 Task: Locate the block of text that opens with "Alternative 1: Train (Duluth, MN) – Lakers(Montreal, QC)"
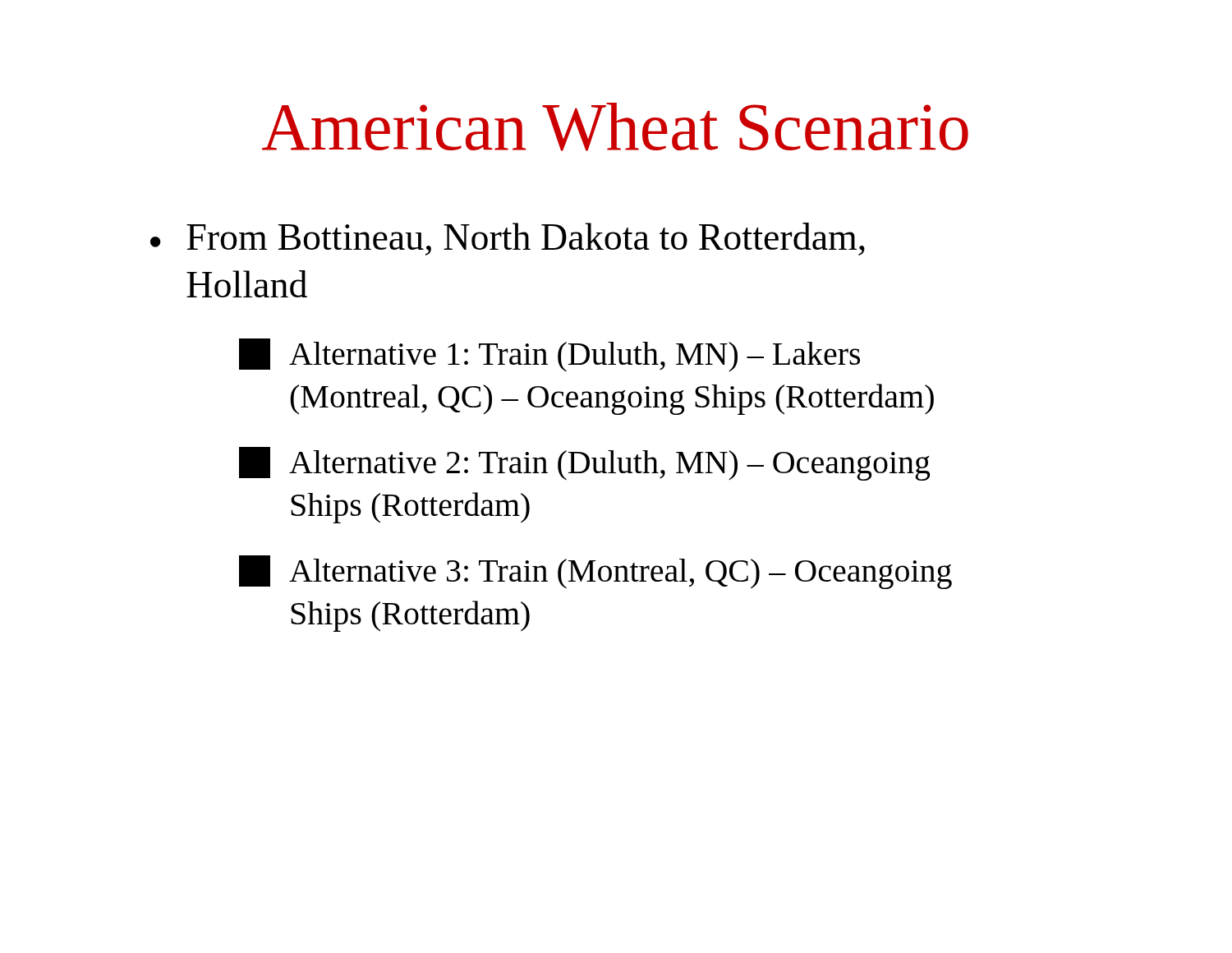(587, 376)
